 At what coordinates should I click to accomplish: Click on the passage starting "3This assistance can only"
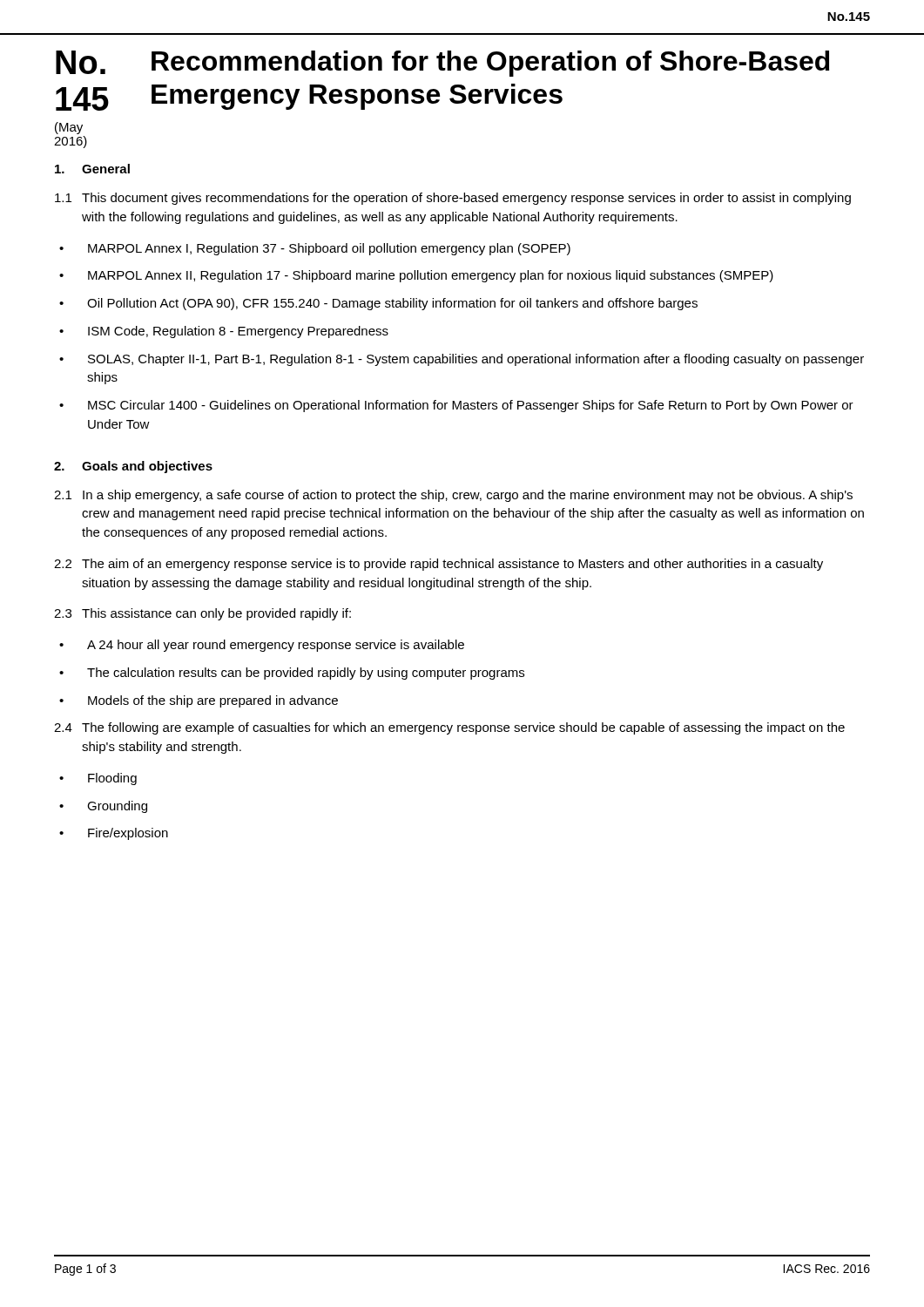coord(202,614)
